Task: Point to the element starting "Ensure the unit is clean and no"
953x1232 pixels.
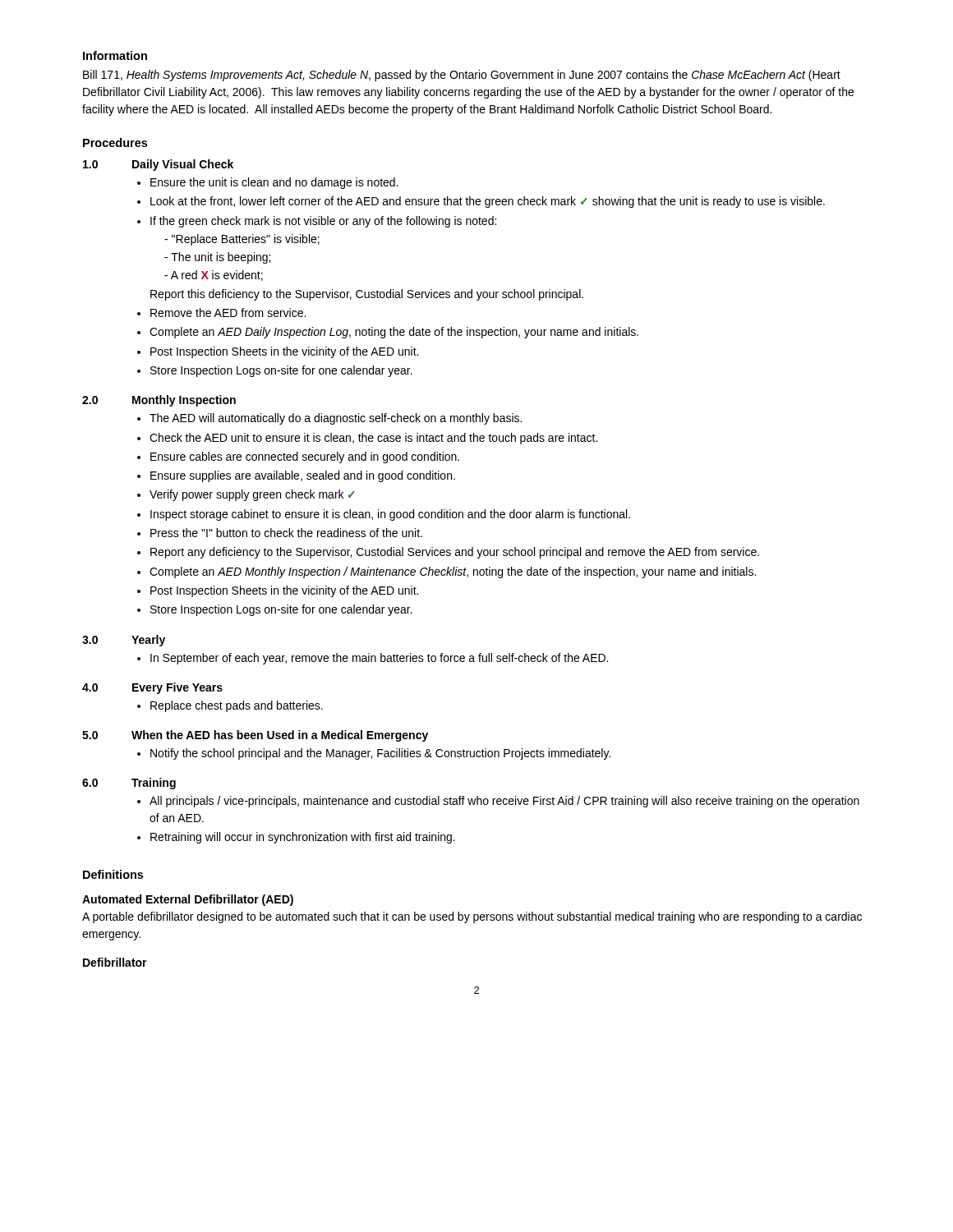Action: (274, 182)
